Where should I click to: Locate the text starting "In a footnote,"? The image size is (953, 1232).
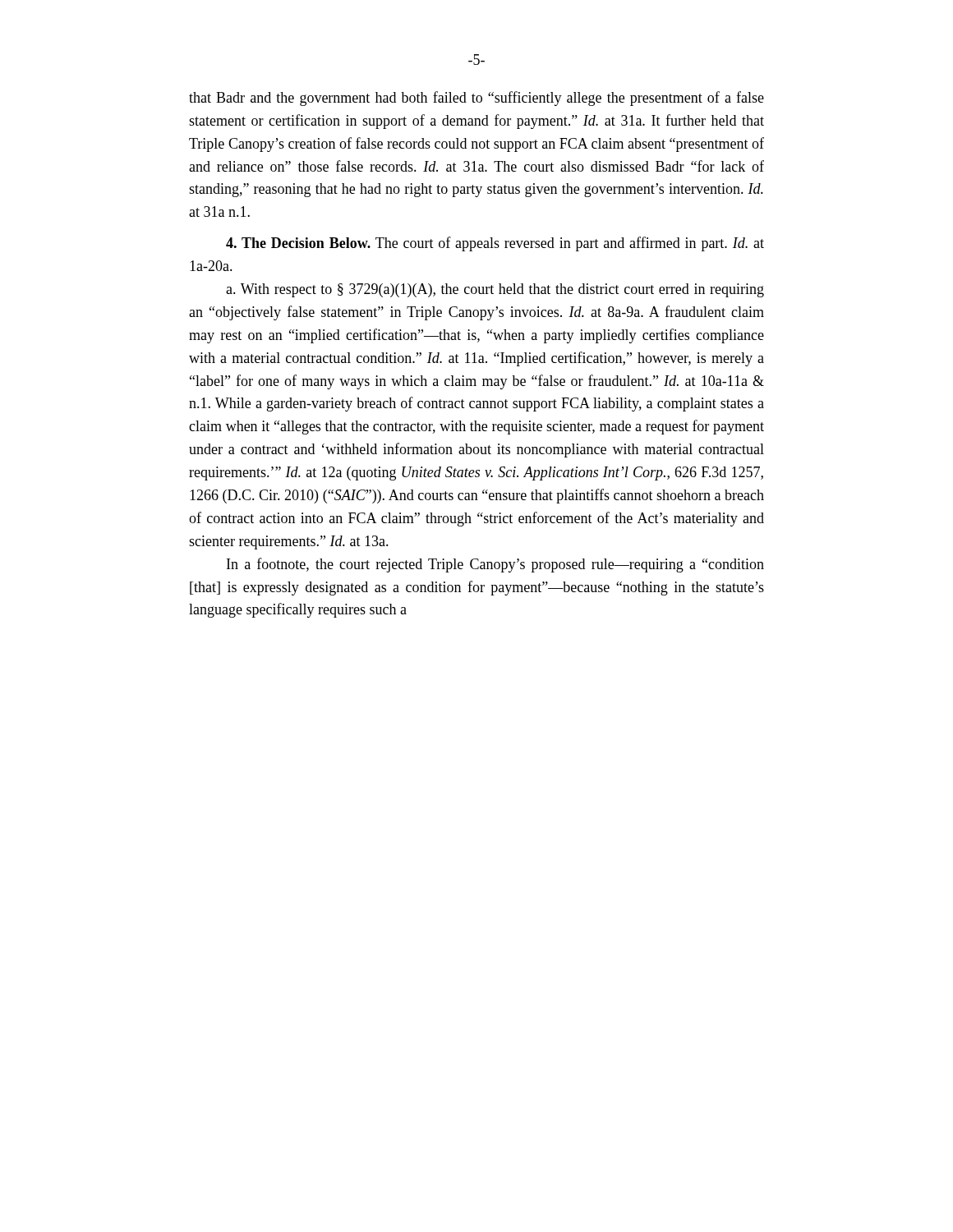pyautogui.click(x=476, y=587)
